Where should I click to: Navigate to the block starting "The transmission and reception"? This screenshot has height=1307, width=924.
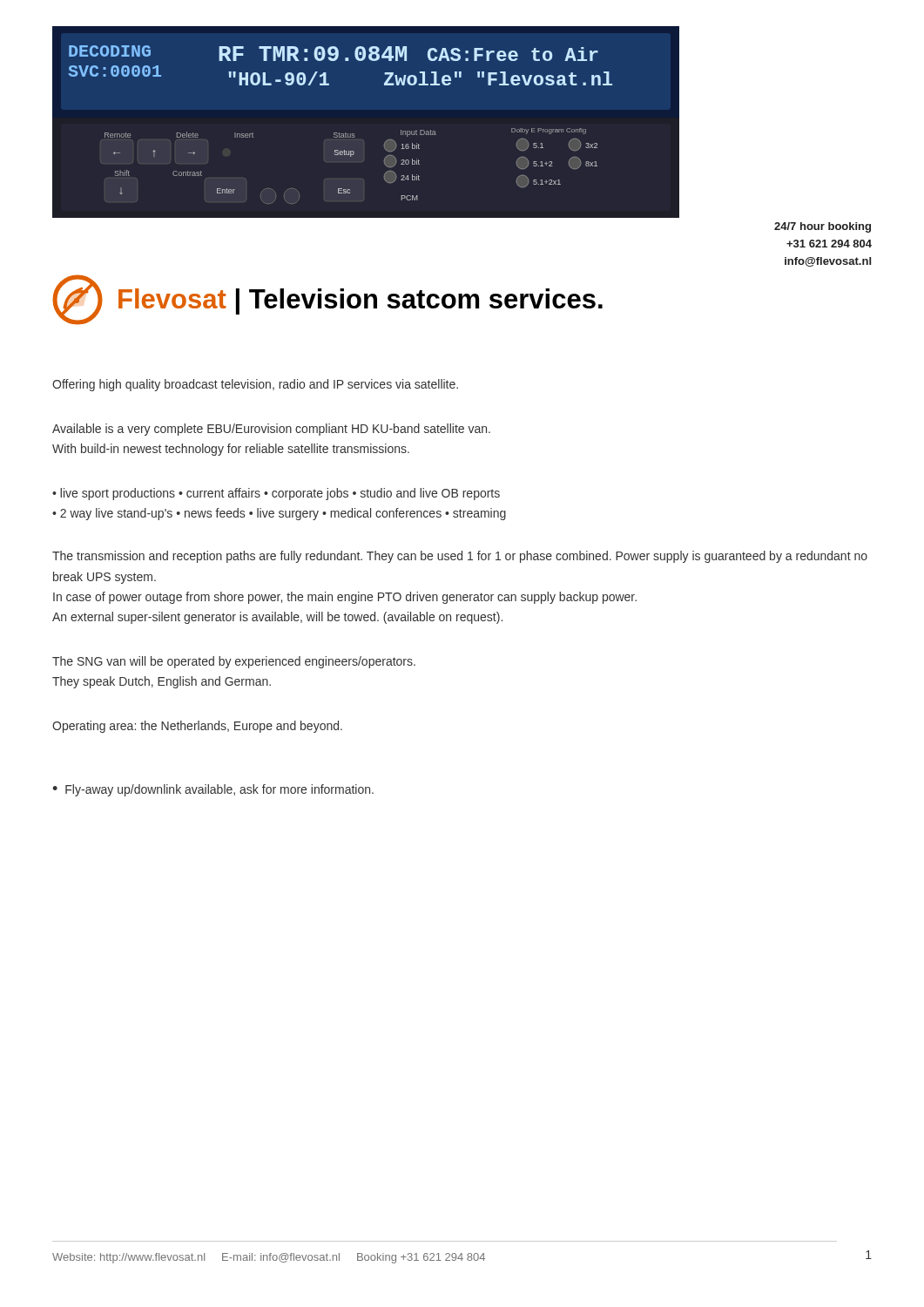(x=460, y=587)
